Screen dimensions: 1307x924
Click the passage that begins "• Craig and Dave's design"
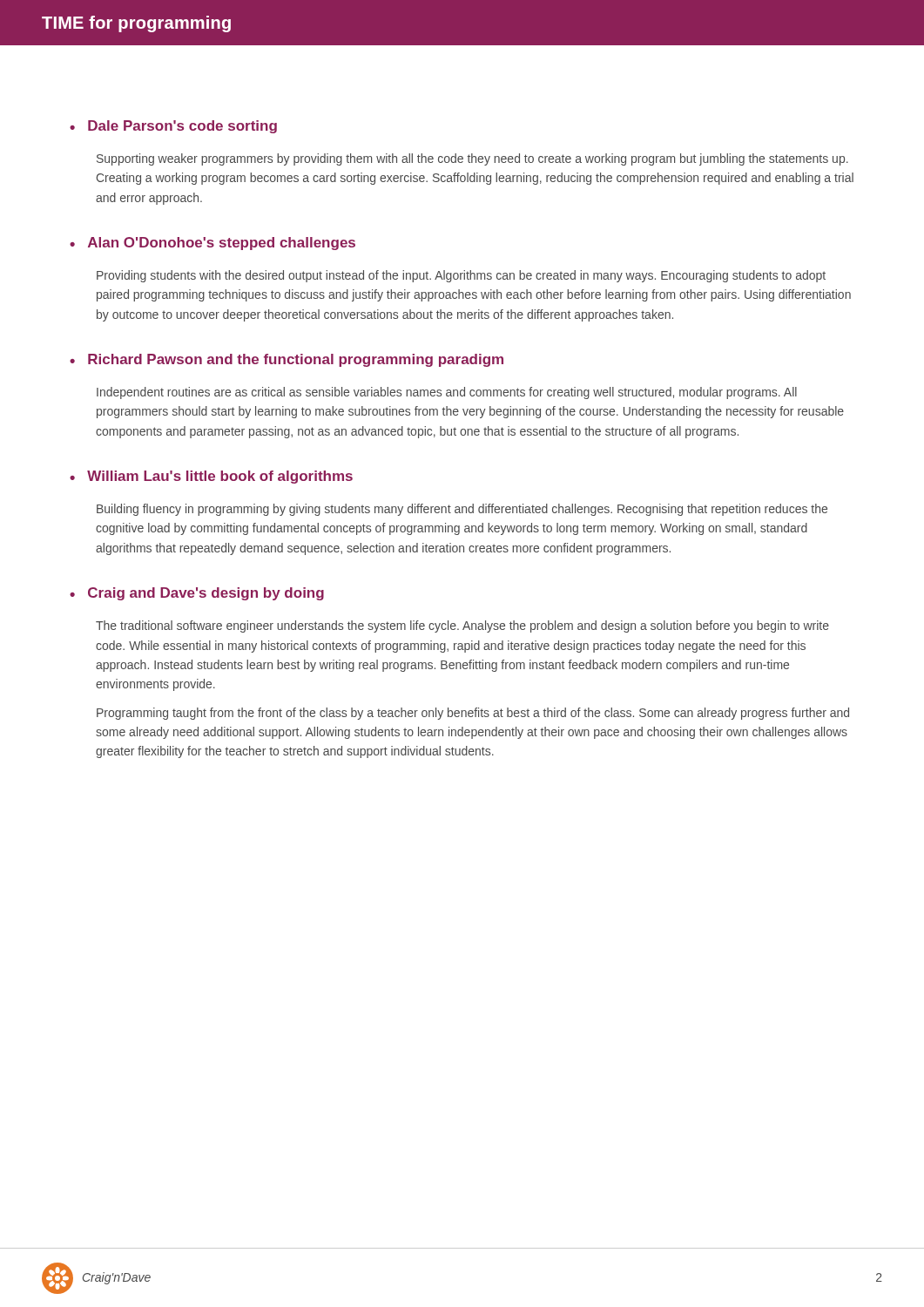point(462,672)
